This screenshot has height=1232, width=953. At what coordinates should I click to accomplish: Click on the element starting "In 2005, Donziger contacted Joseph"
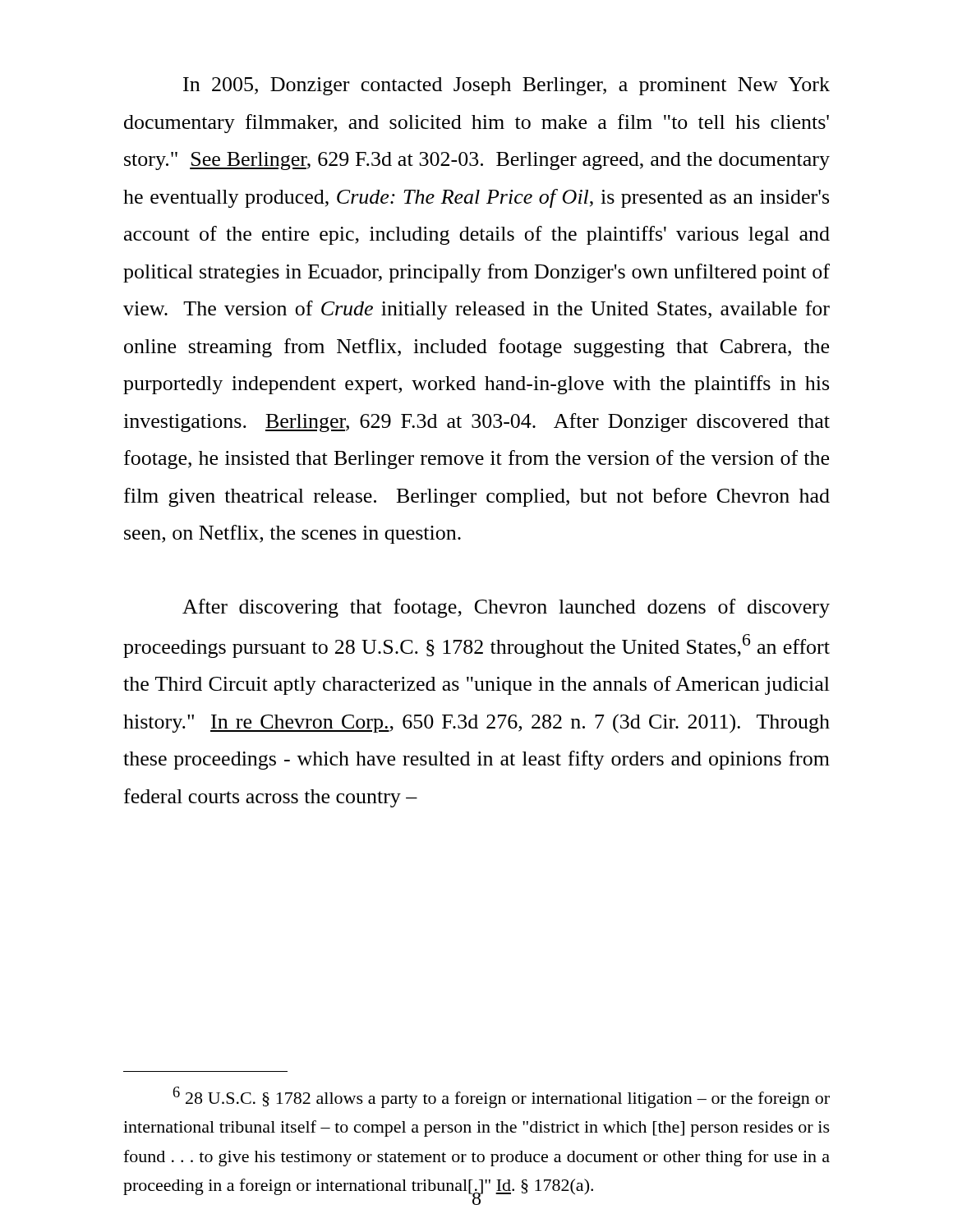click(476, 308)
